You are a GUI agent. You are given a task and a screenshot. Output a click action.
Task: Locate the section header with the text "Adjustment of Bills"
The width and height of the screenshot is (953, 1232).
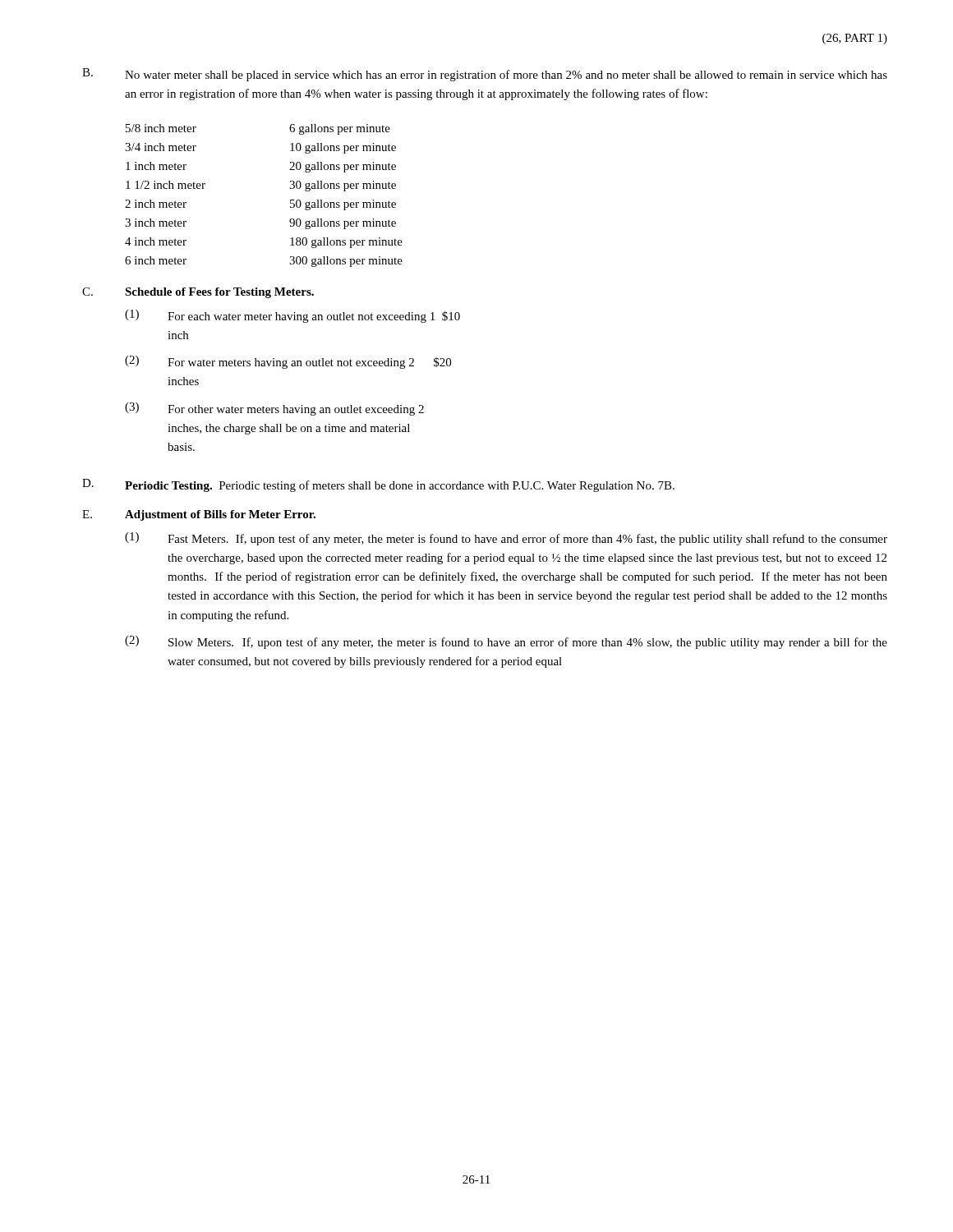(220, 514)
